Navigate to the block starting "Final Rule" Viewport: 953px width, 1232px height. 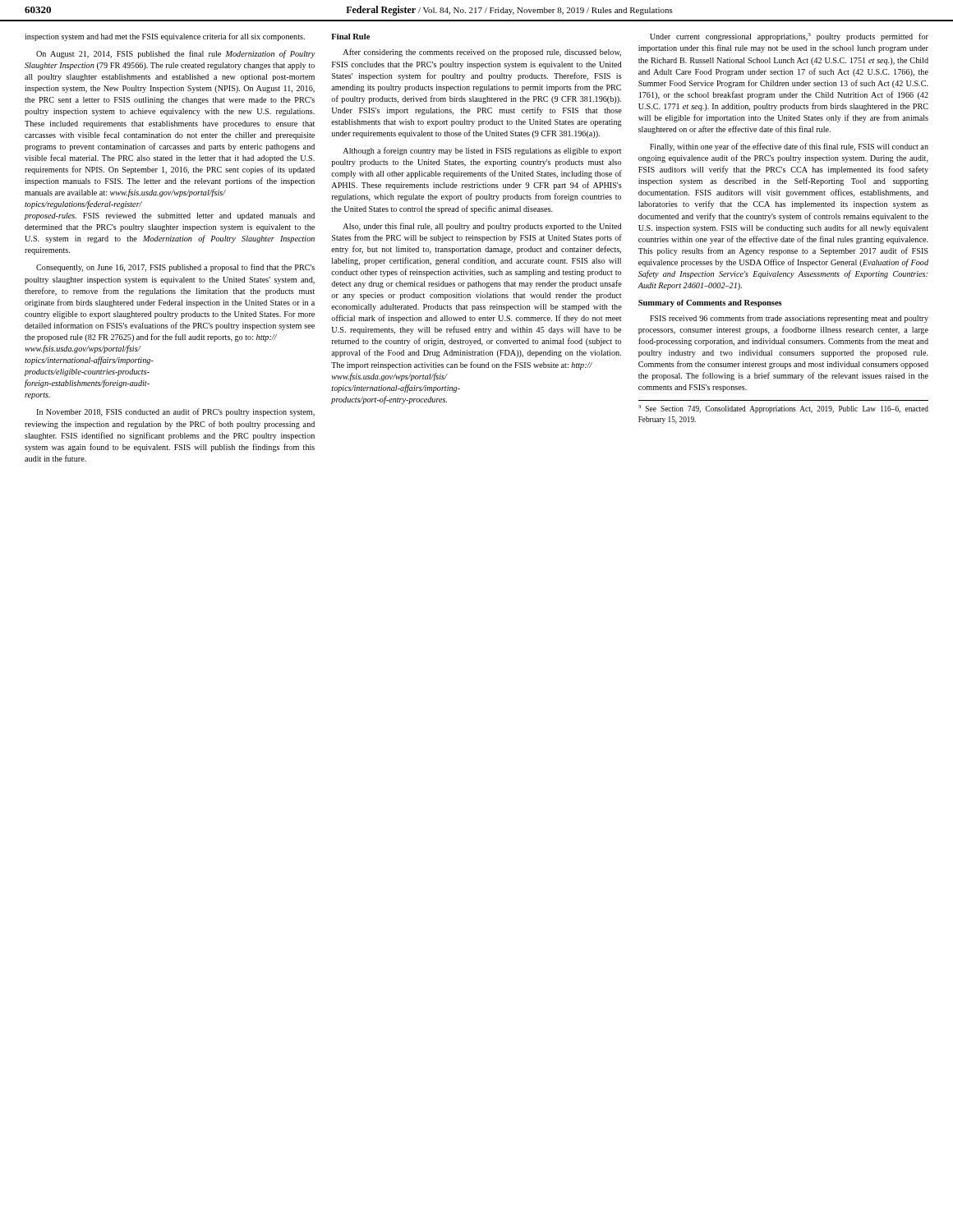coord(351,37)
